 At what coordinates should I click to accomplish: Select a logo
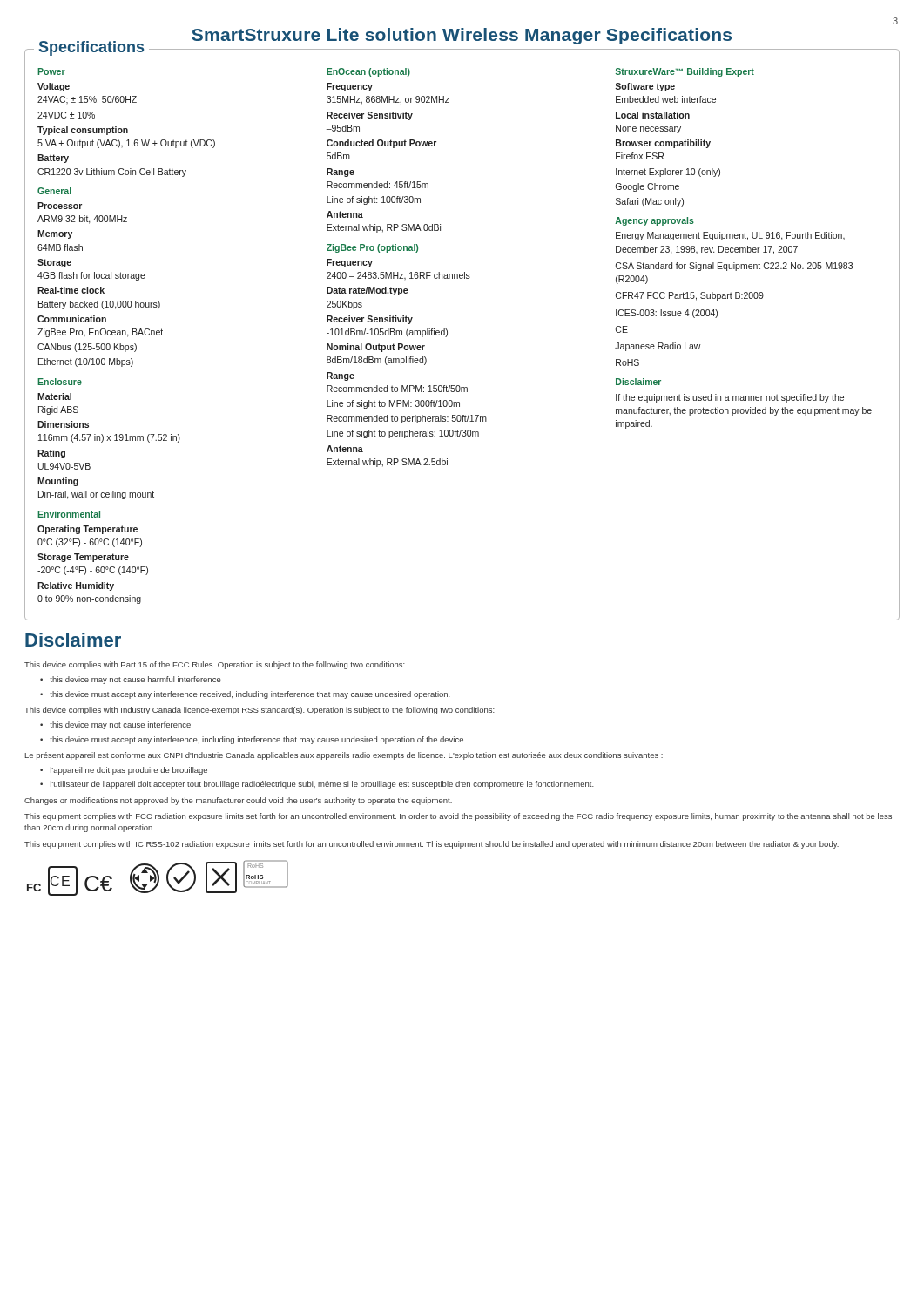coord(462,892)
